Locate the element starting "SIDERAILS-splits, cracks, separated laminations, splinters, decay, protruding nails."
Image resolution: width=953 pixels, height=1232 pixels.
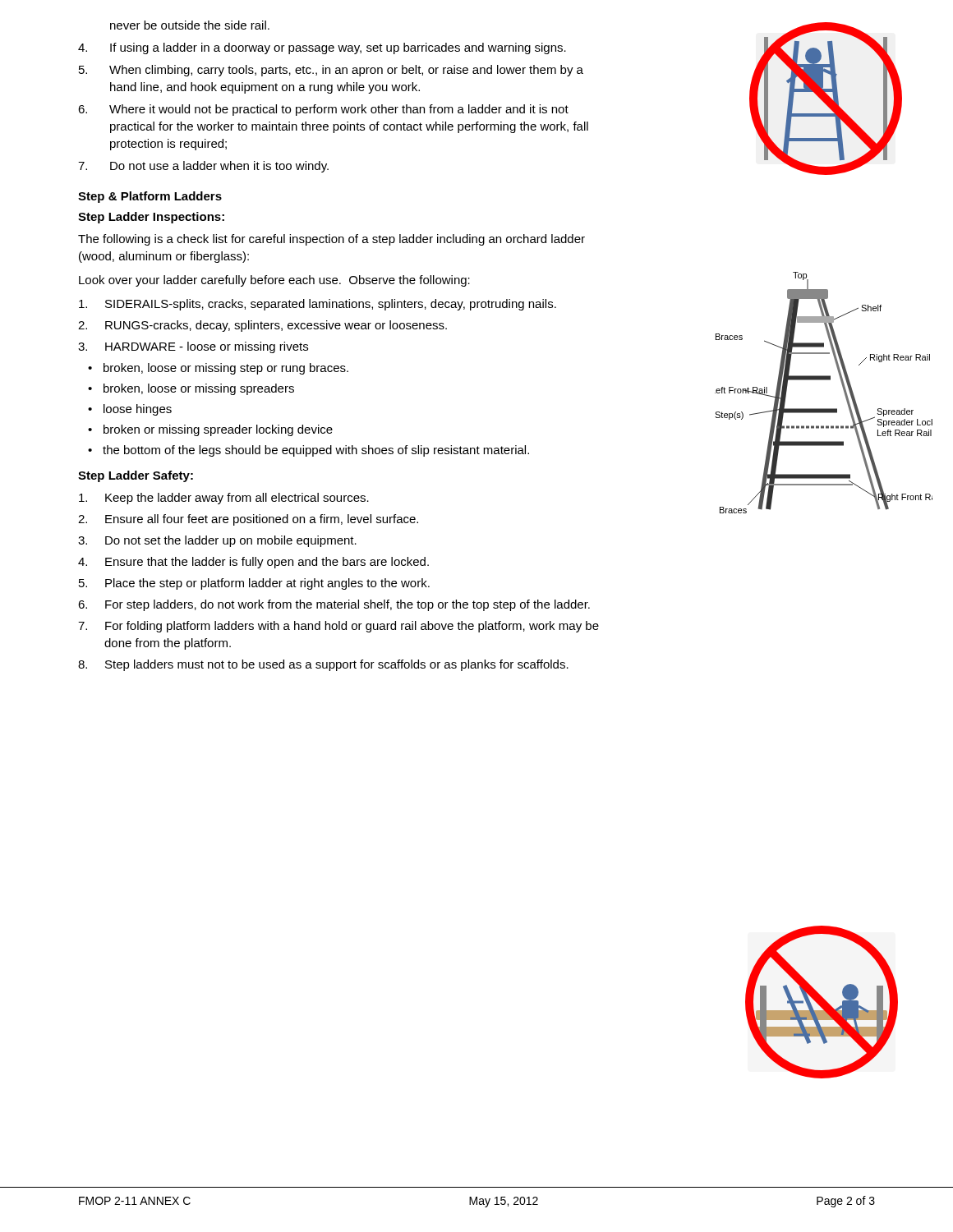coord(317,303)
